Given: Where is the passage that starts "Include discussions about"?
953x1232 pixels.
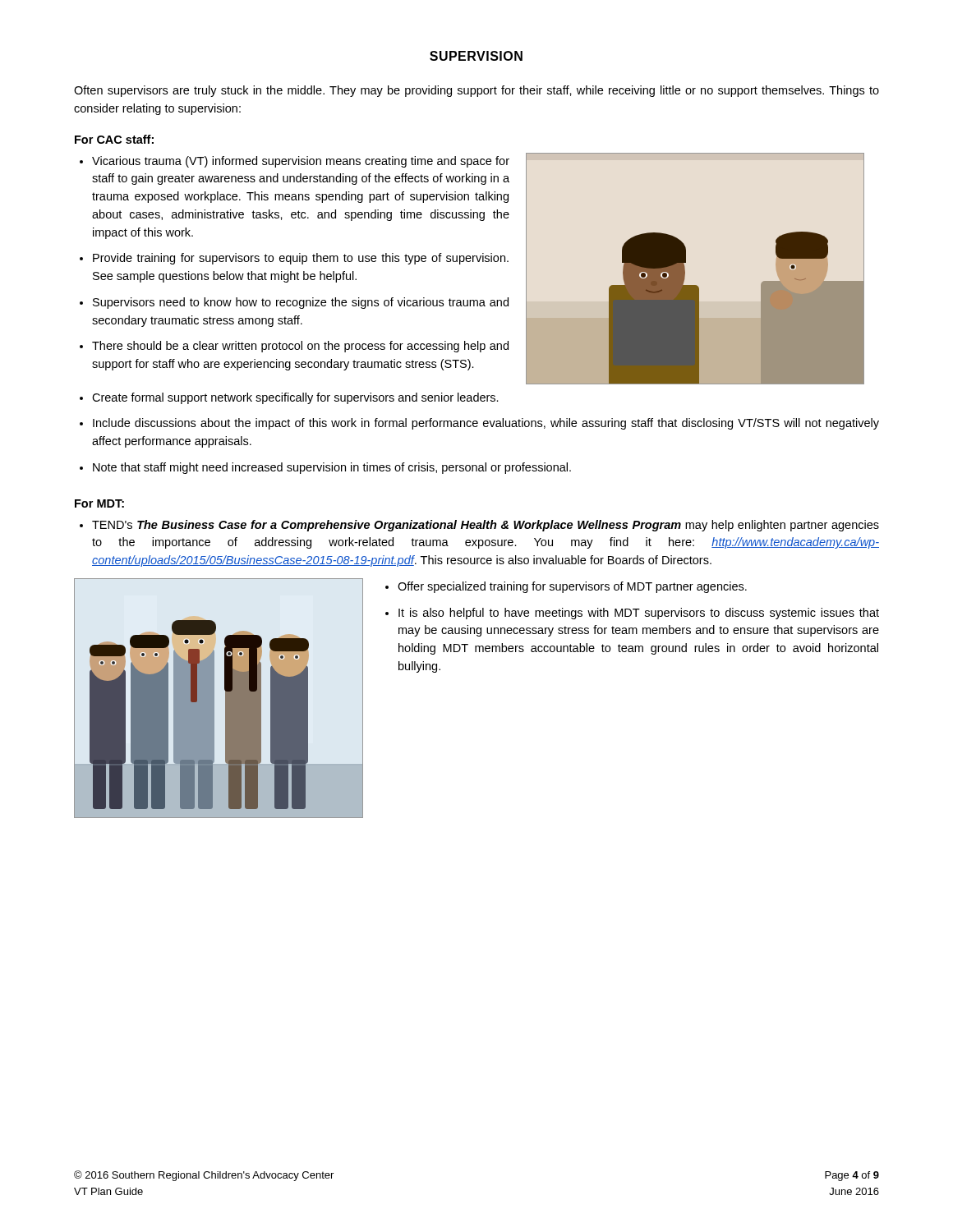Looking at the screenshot, I should coord(486,432).
